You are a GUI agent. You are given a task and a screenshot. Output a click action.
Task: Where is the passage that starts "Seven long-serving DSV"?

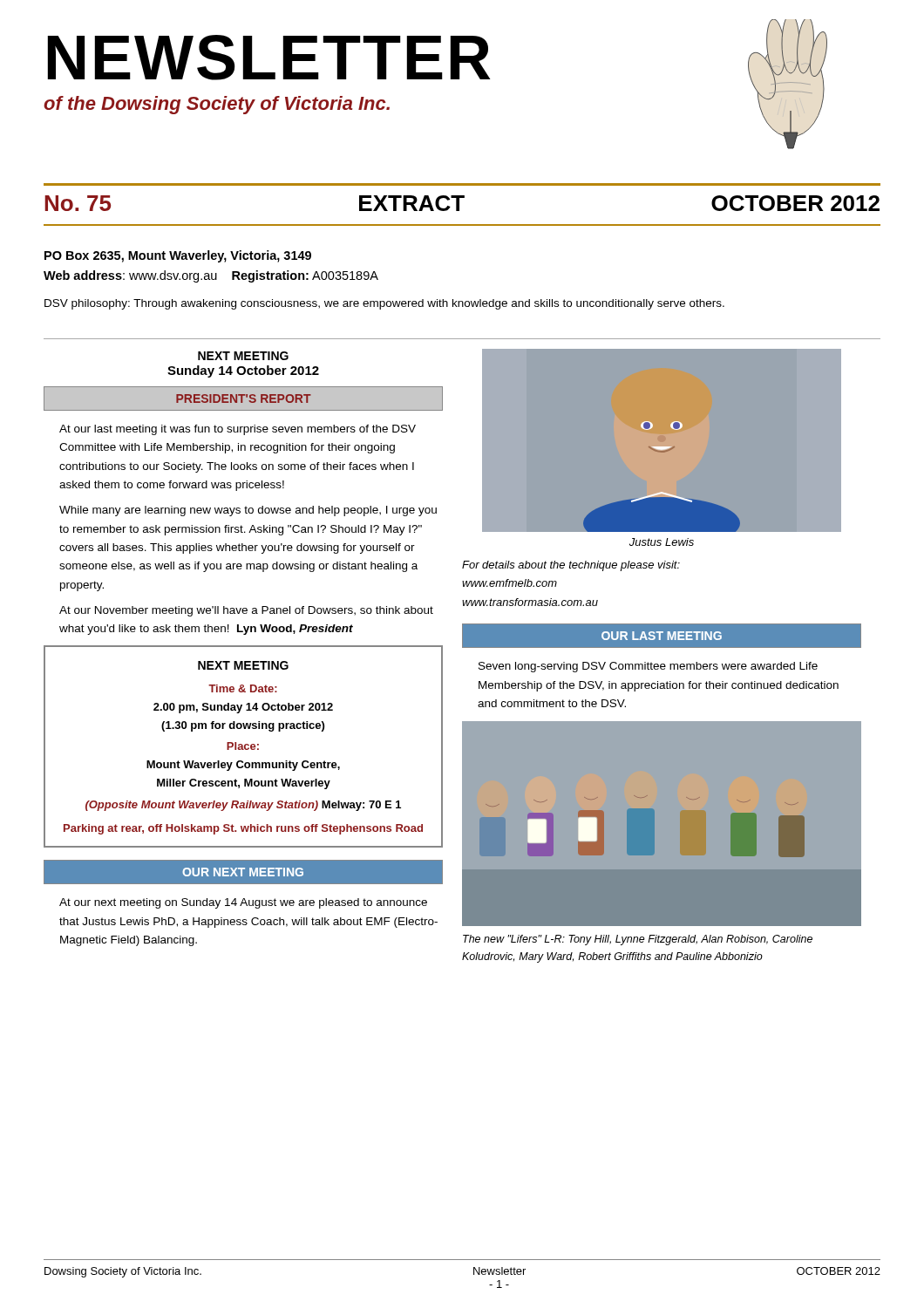(x=669, y=685)
